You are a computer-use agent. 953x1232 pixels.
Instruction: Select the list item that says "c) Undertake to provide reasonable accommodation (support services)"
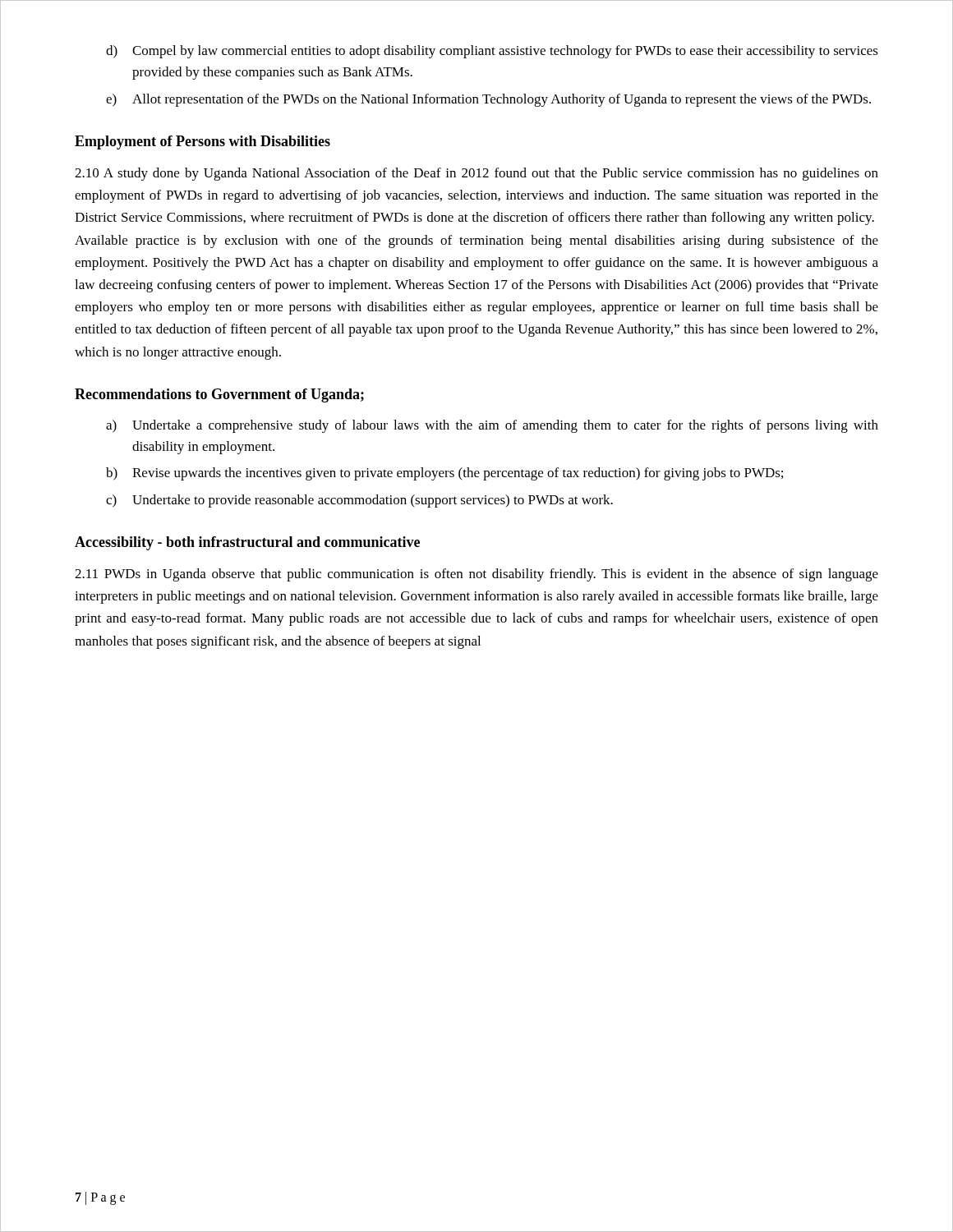point(492,500)
